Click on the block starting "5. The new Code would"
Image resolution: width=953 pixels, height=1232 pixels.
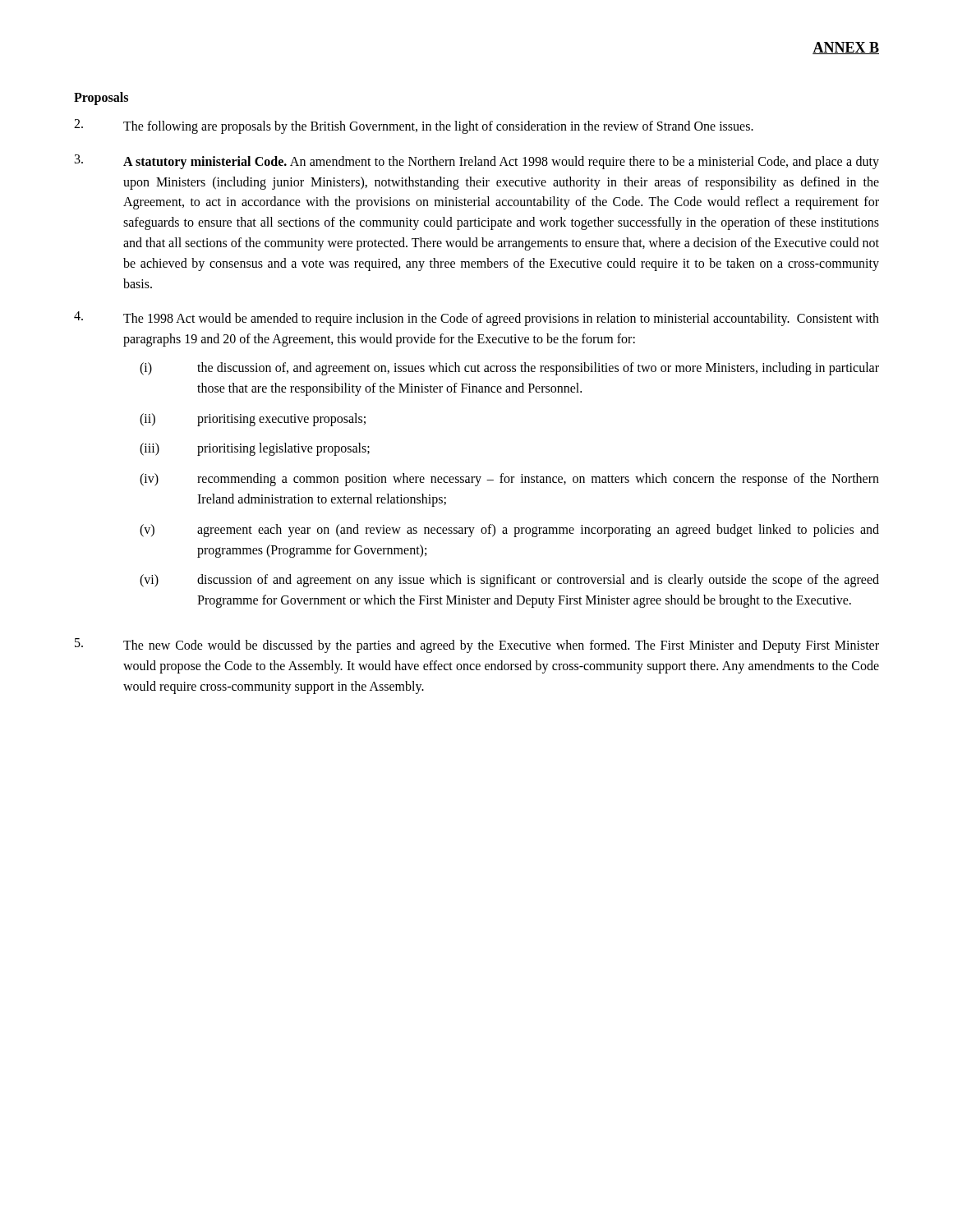(x=476, y=666)
